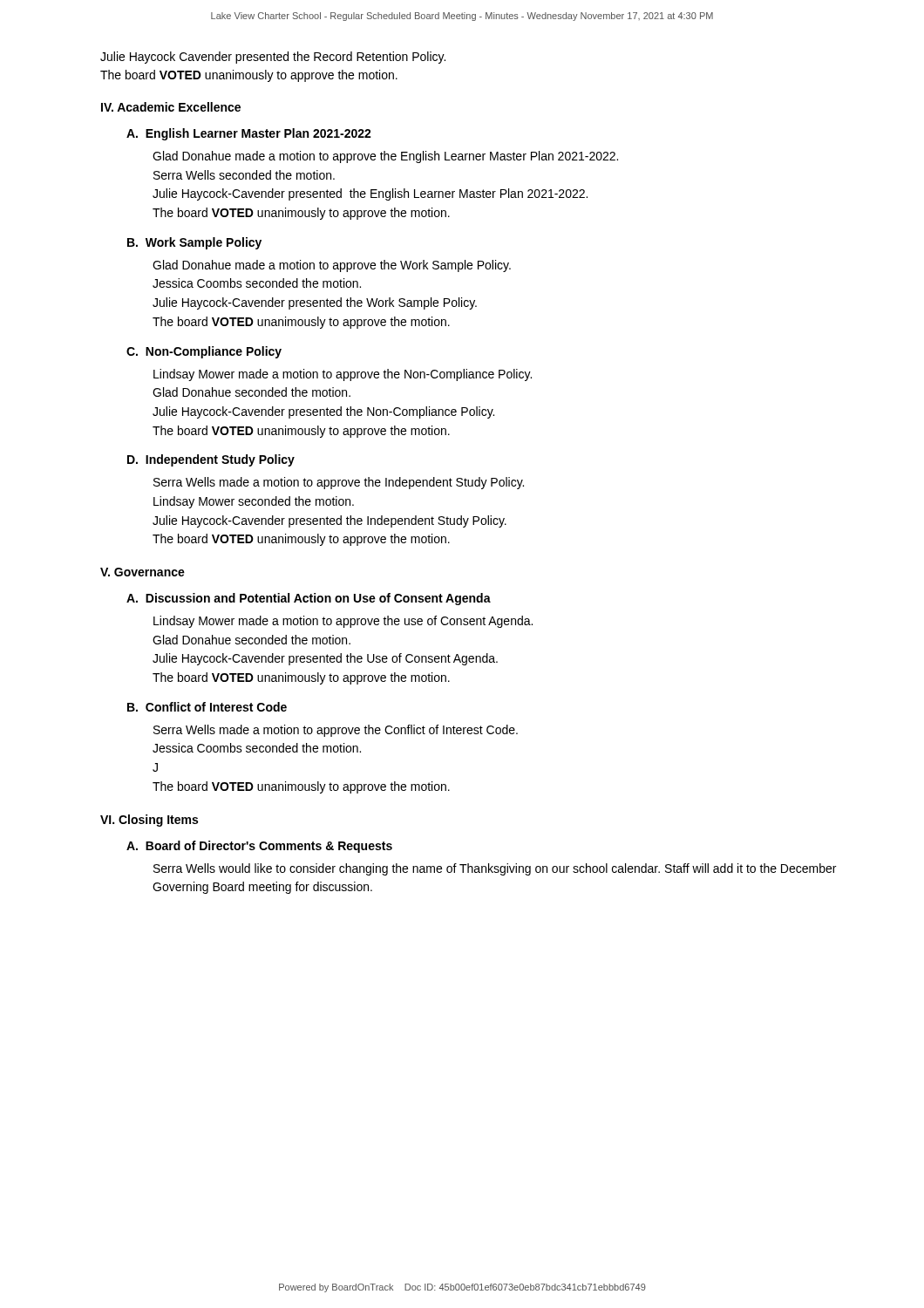The width and height of the screenshot is (924, 1308).
Task: Navigate to the text block starting "A. Discussion and Potential"
Action: click(308, 598)
